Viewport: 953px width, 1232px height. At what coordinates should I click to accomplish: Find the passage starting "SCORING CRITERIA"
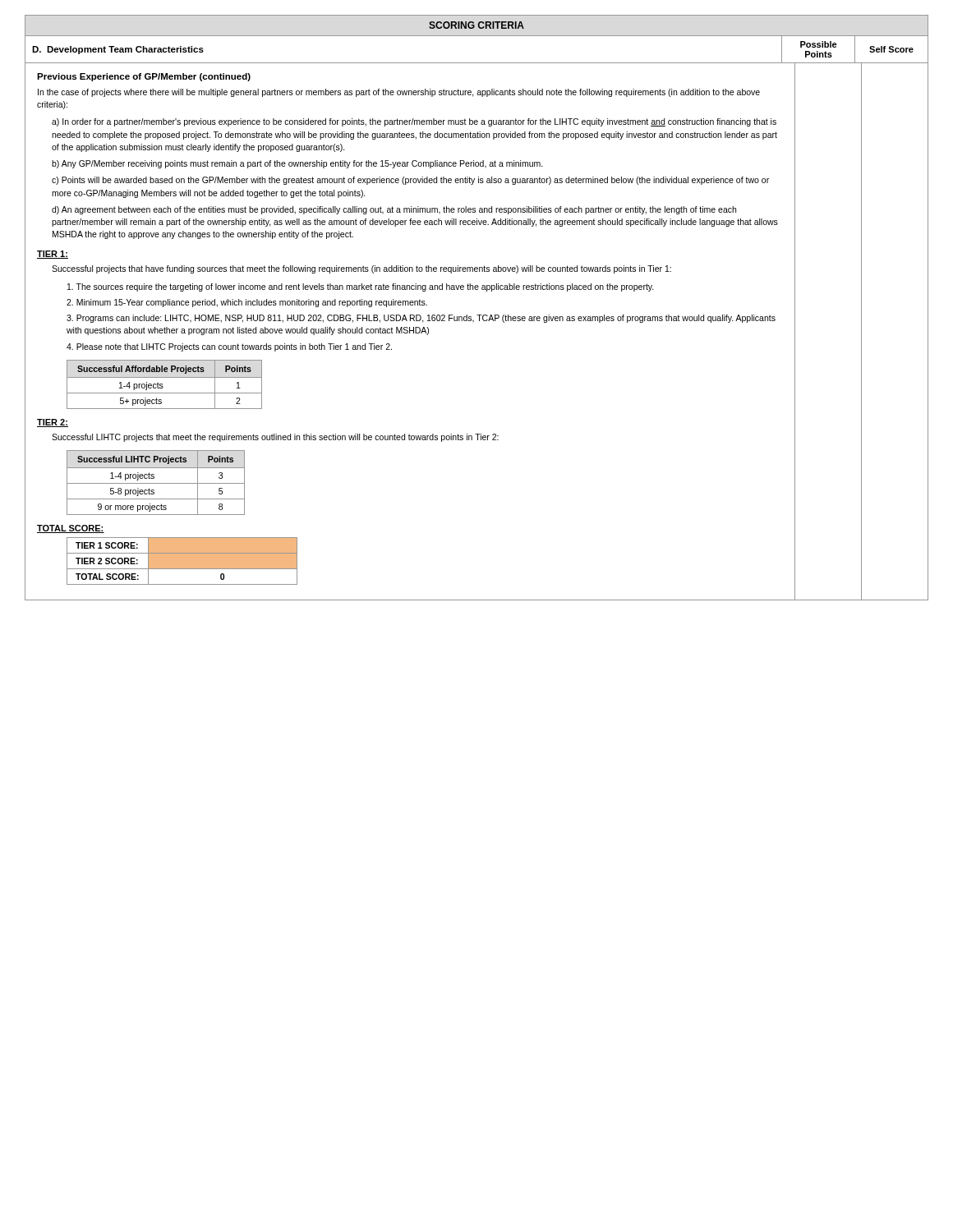476,25
